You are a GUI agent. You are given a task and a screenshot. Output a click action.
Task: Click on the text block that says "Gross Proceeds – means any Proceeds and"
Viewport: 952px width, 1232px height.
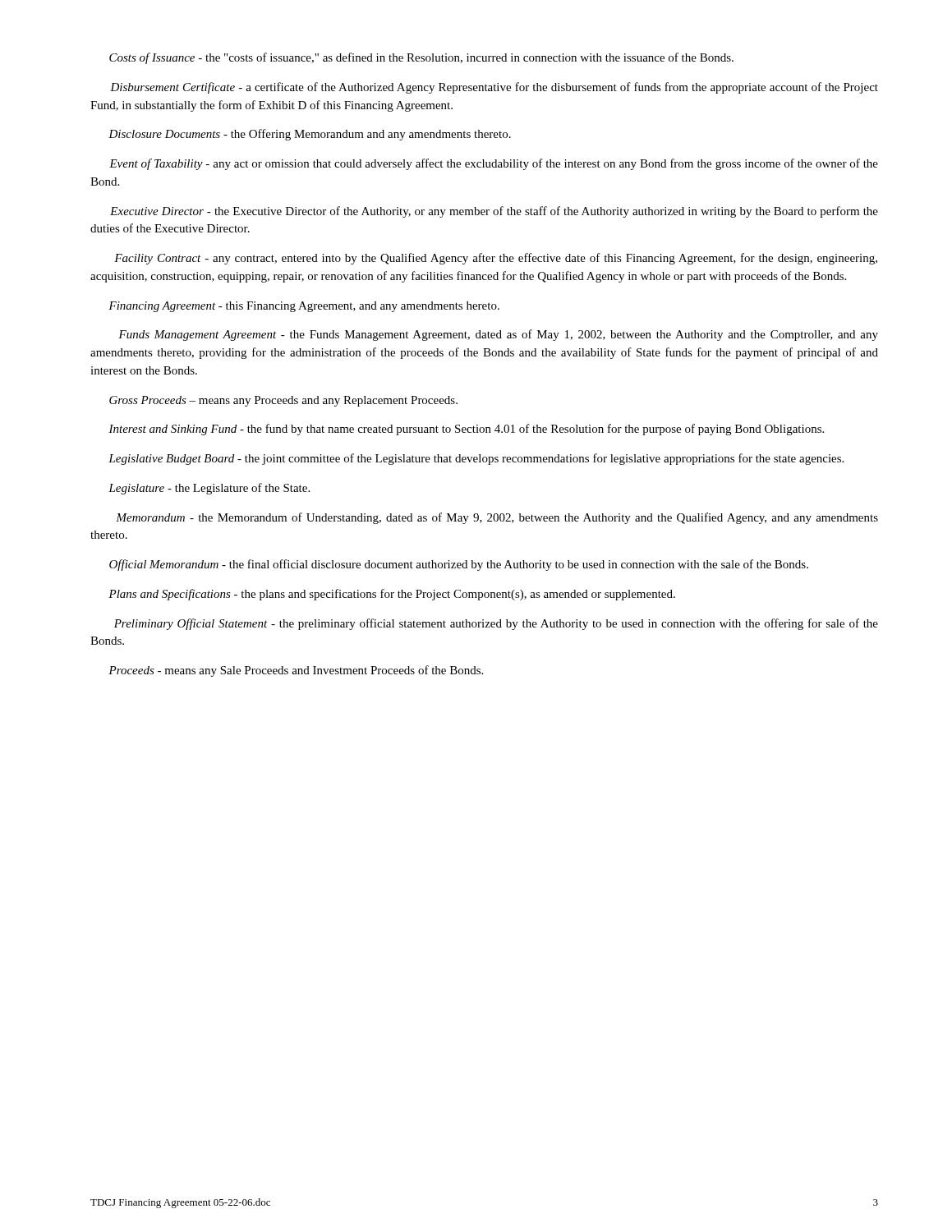(x=274, y=400)
